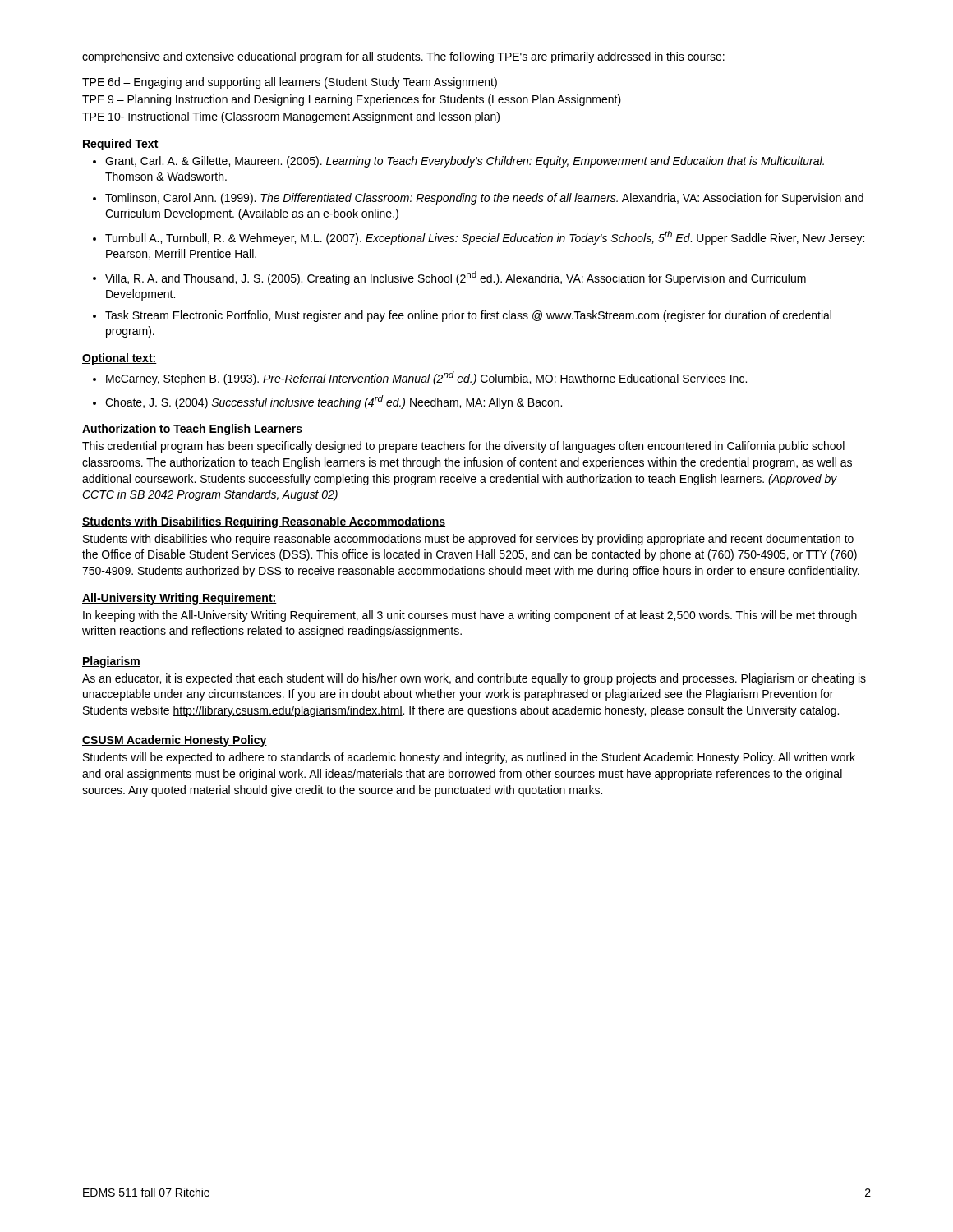Click the passage that begins "Grant, Carl. A. &"
This screenshot has height=1232, width=953.
(465, 169)
